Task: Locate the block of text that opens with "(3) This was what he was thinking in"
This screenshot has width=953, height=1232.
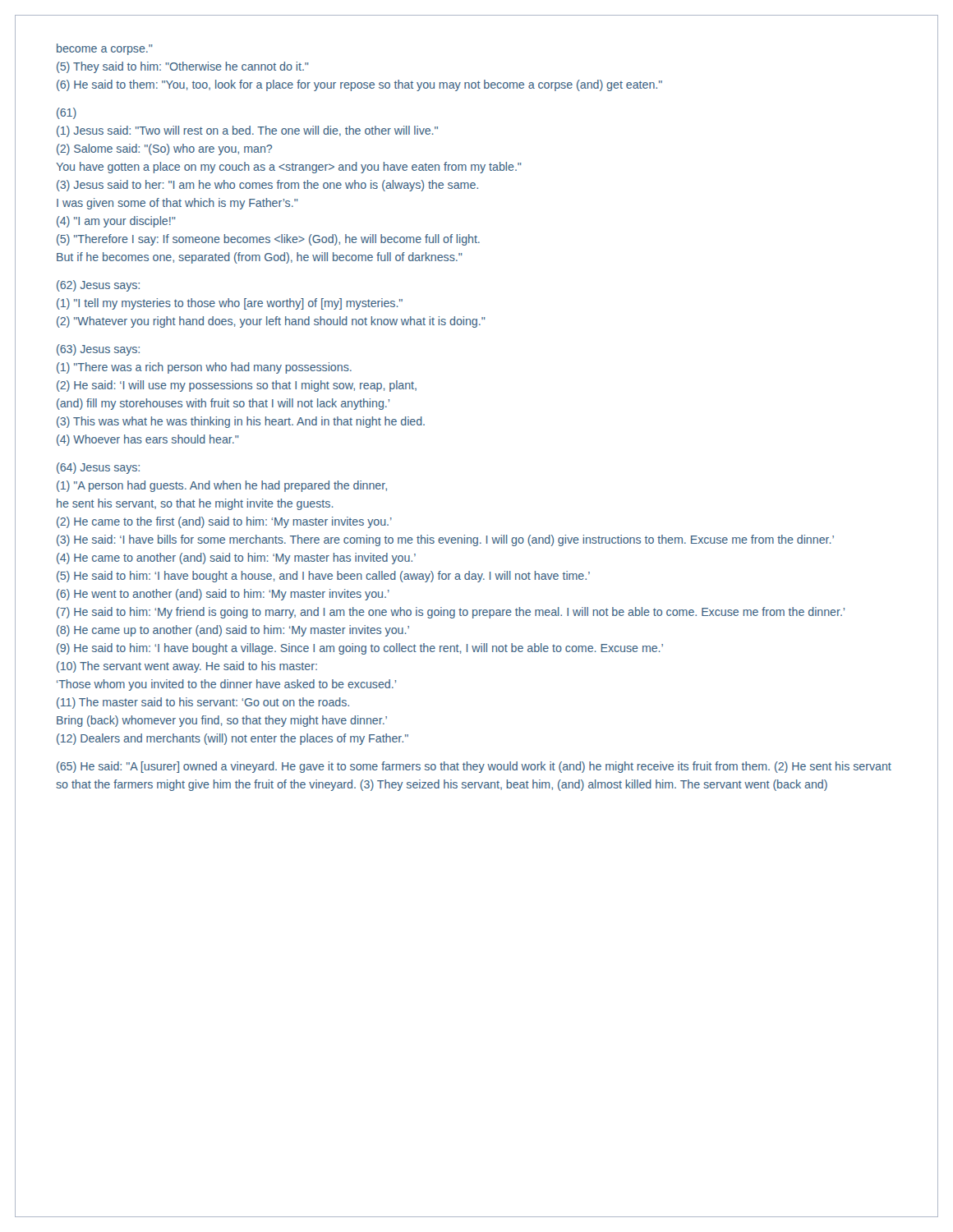Action: click(241, 422)
